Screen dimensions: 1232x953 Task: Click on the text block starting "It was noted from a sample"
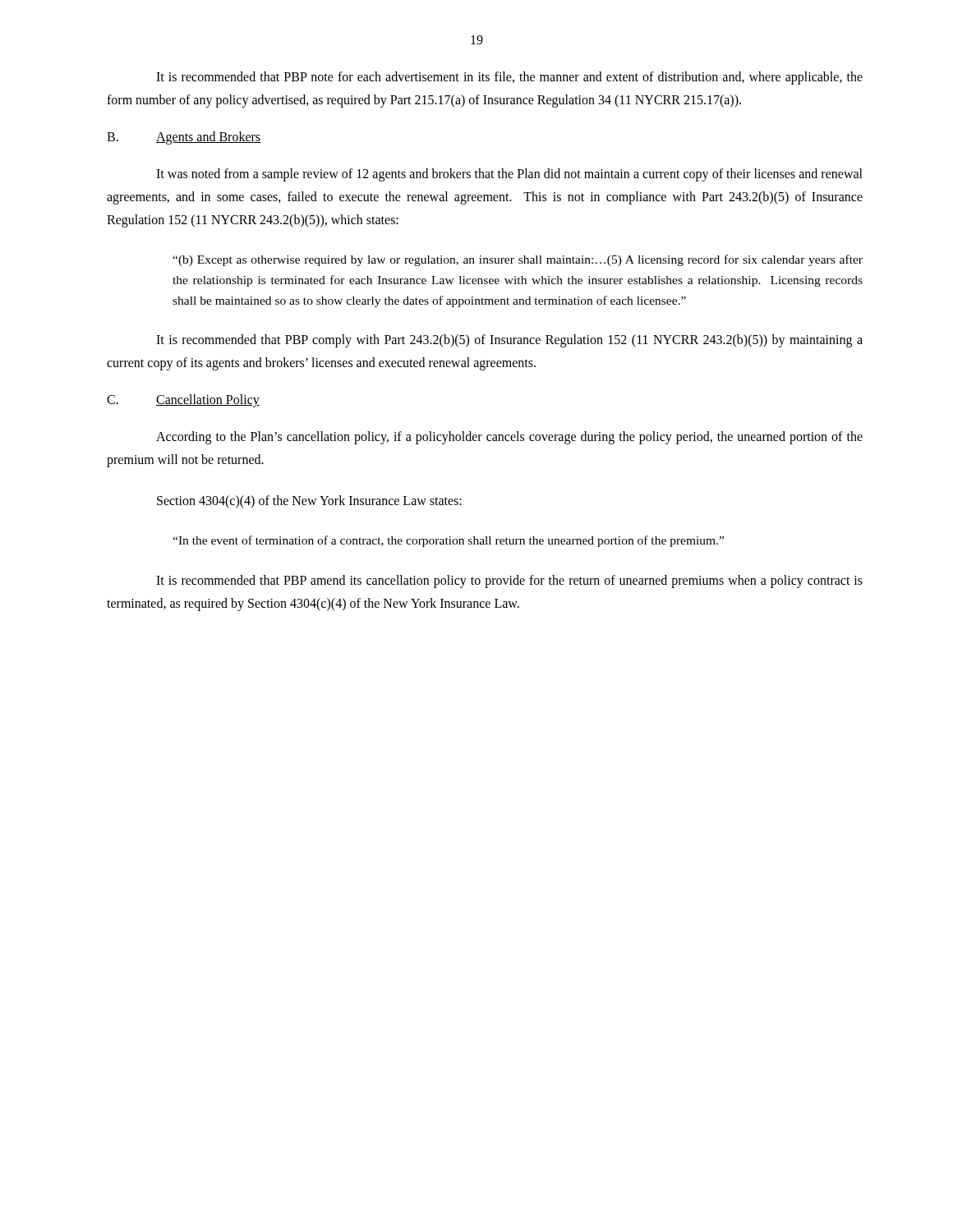[x=485, y=197]
